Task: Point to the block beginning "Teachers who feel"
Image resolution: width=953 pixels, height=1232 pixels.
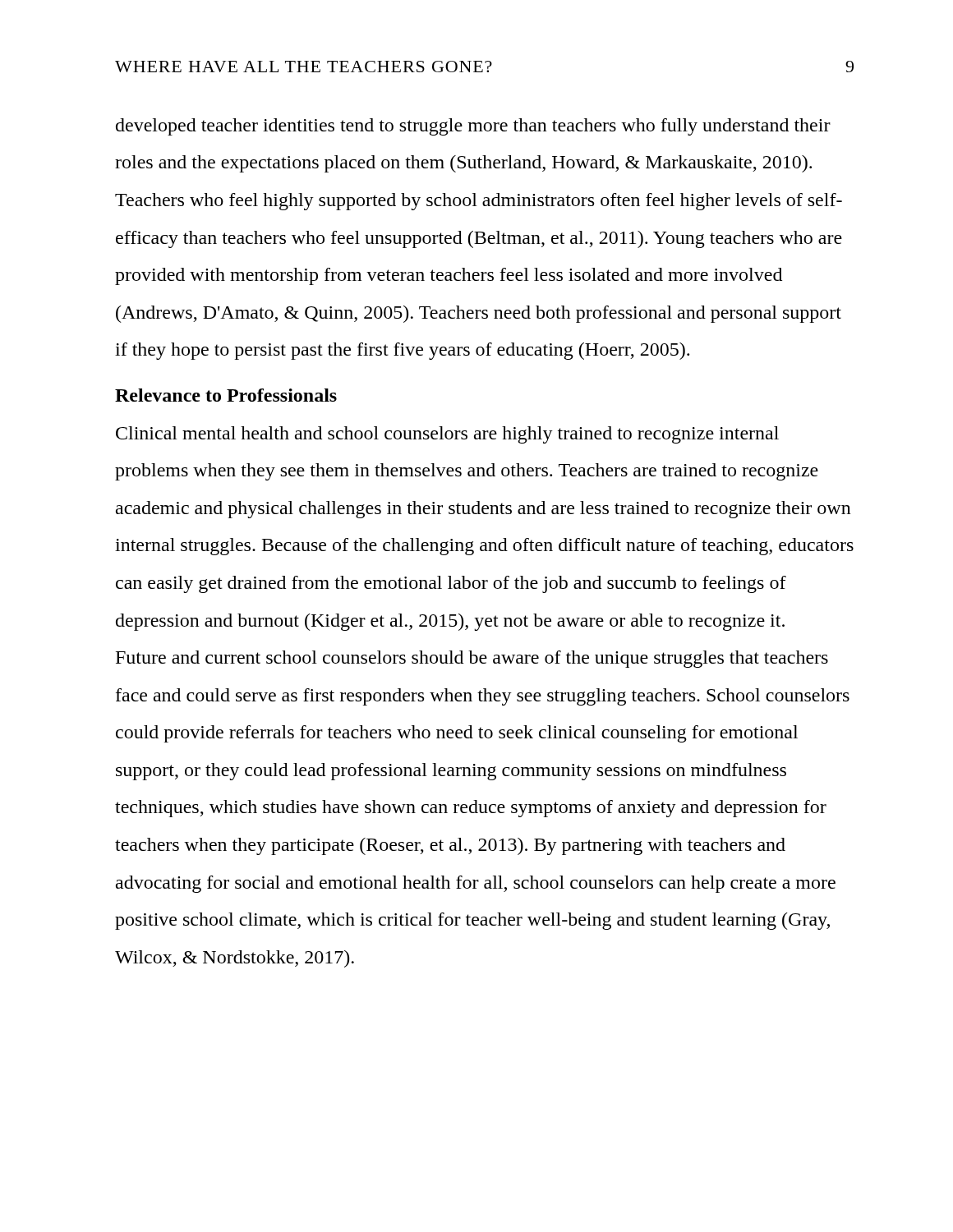Action: [485, 275]
